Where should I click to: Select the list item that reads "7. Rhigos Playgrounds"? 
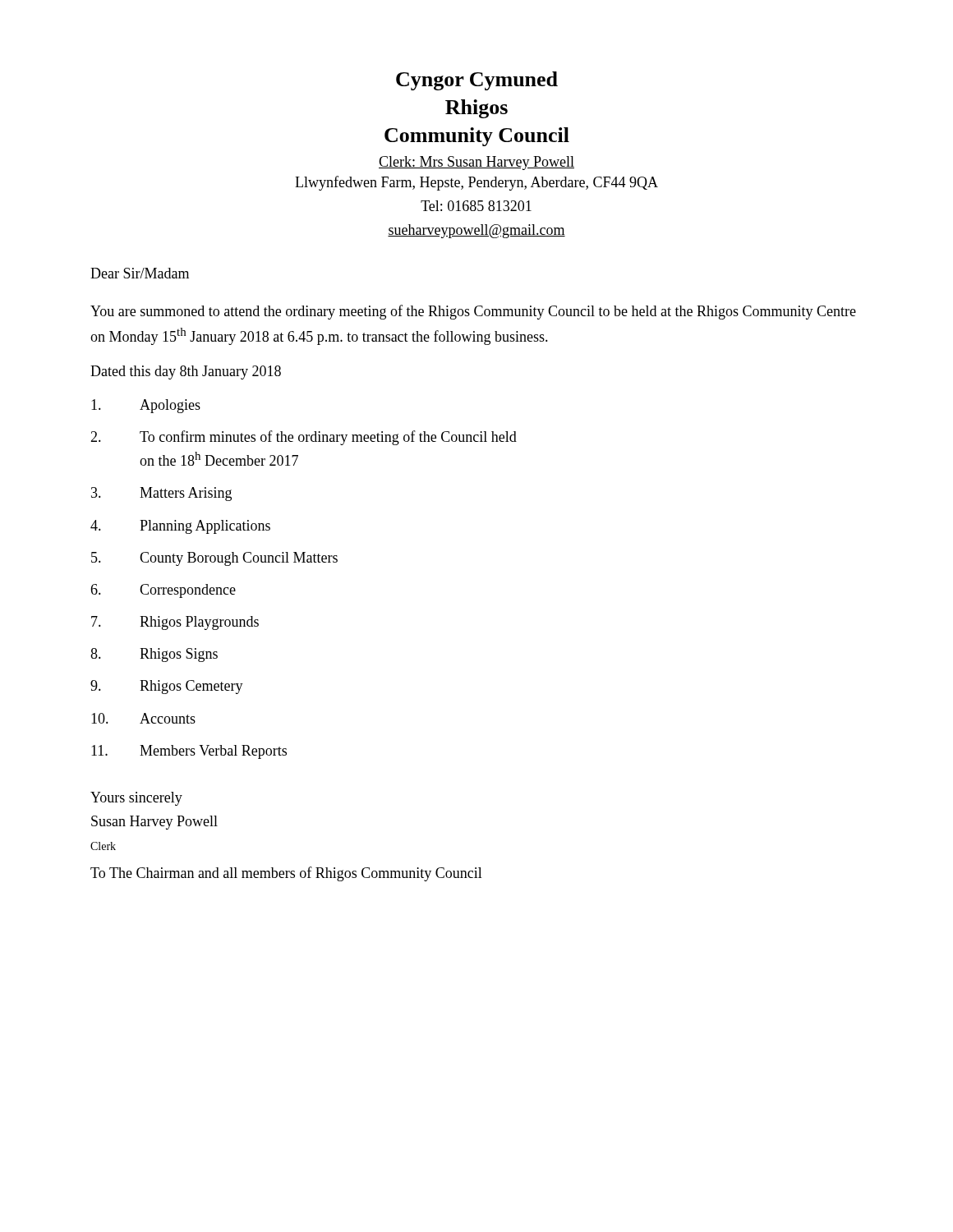point(175,623)
